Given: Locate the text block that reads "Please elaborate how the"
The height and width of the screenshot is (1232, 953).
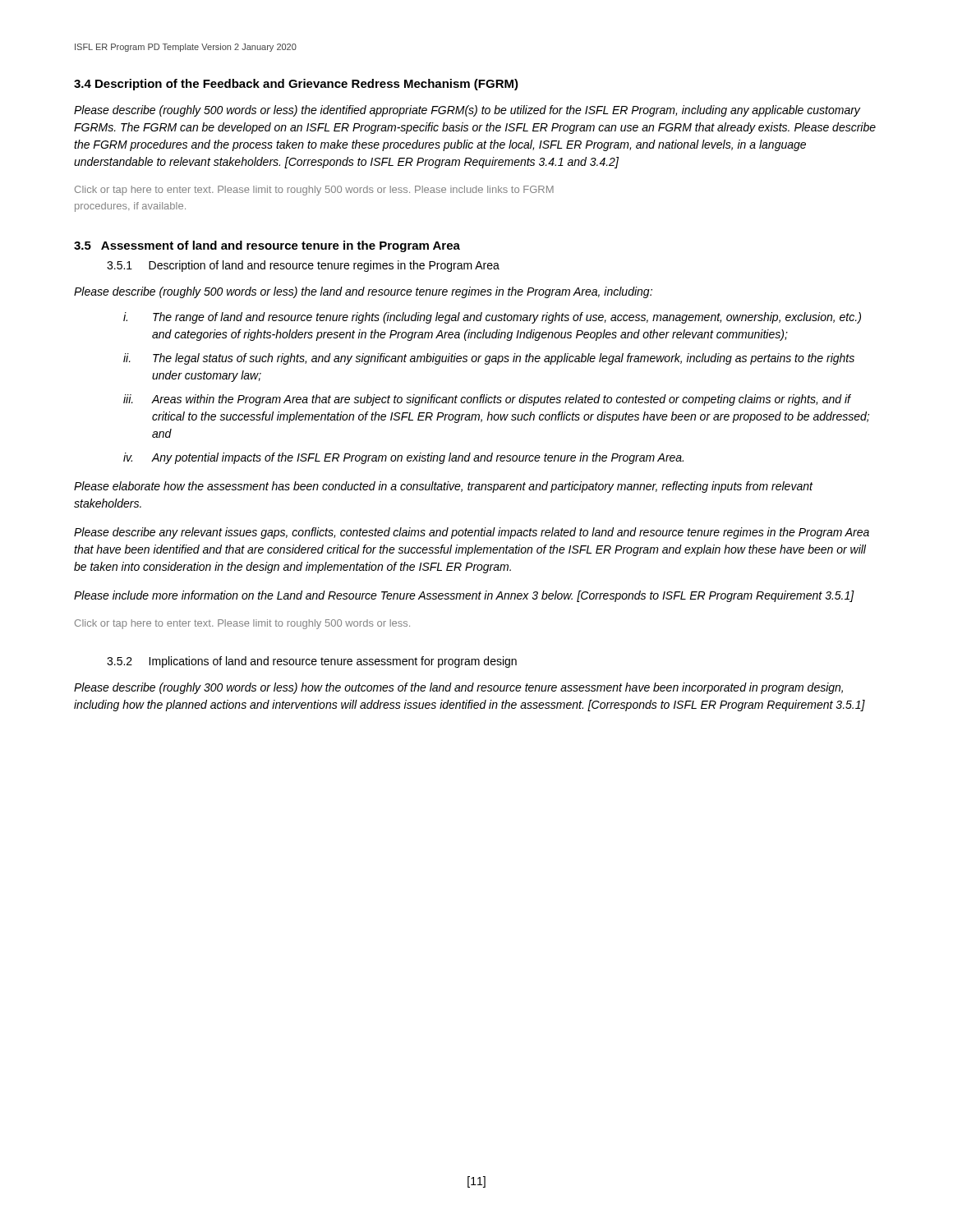Looking at the screenshot, I should (x=476, y=495).
